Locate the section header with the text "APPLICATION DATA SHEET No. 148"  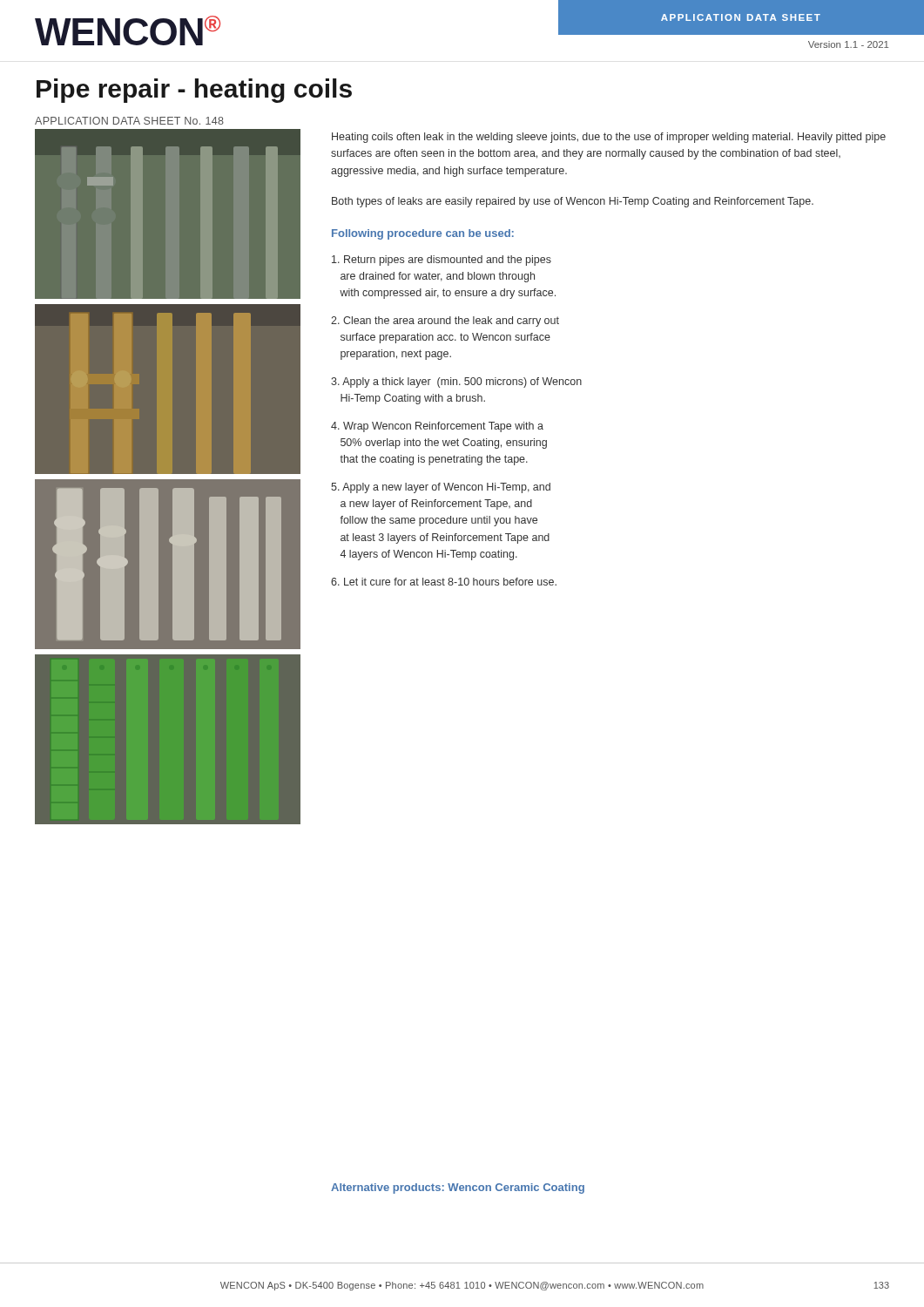[x=129, y=121]
